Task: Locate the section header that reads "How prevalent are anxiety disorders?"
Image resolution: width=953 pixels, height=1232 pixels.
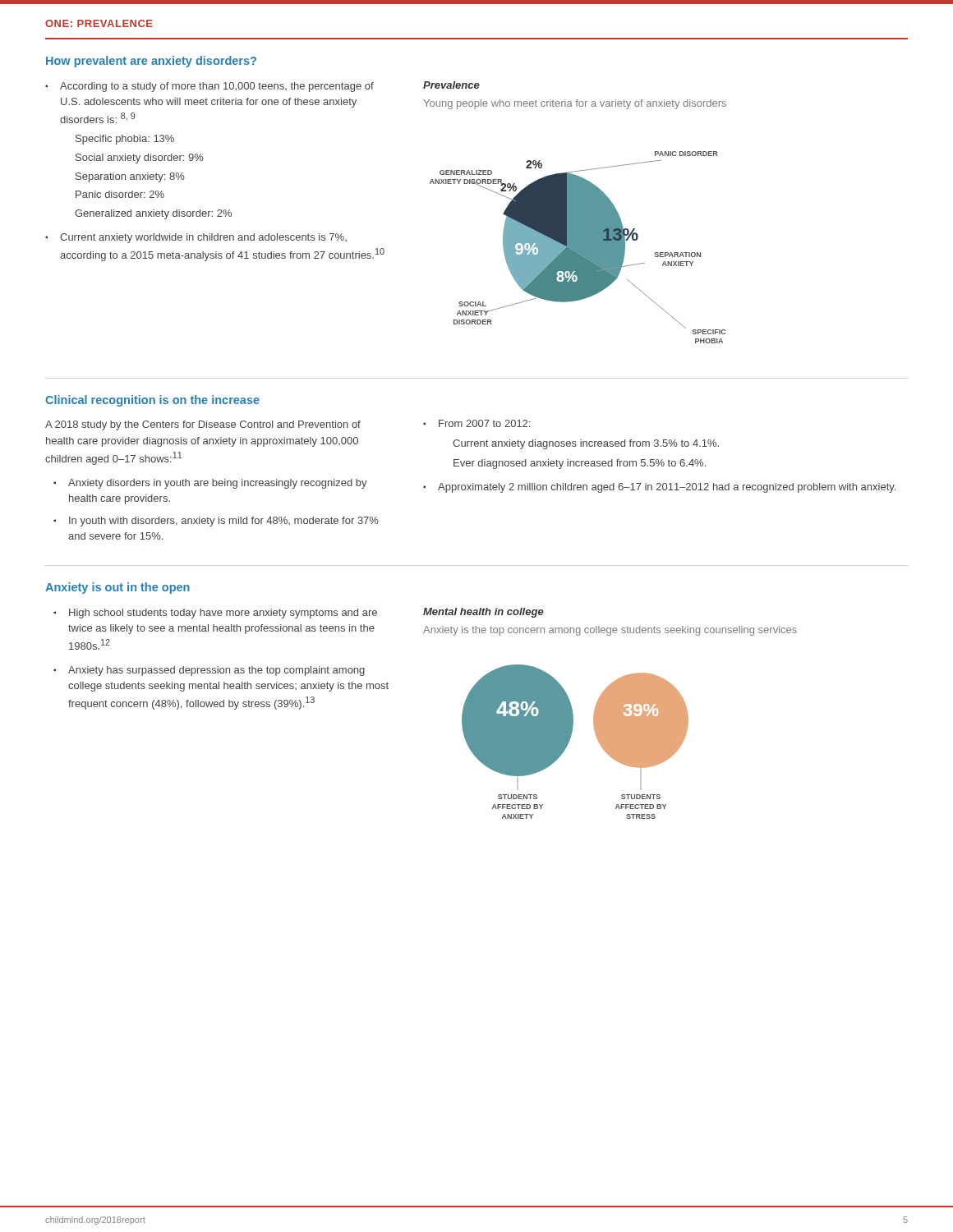Action: point(151,61)
